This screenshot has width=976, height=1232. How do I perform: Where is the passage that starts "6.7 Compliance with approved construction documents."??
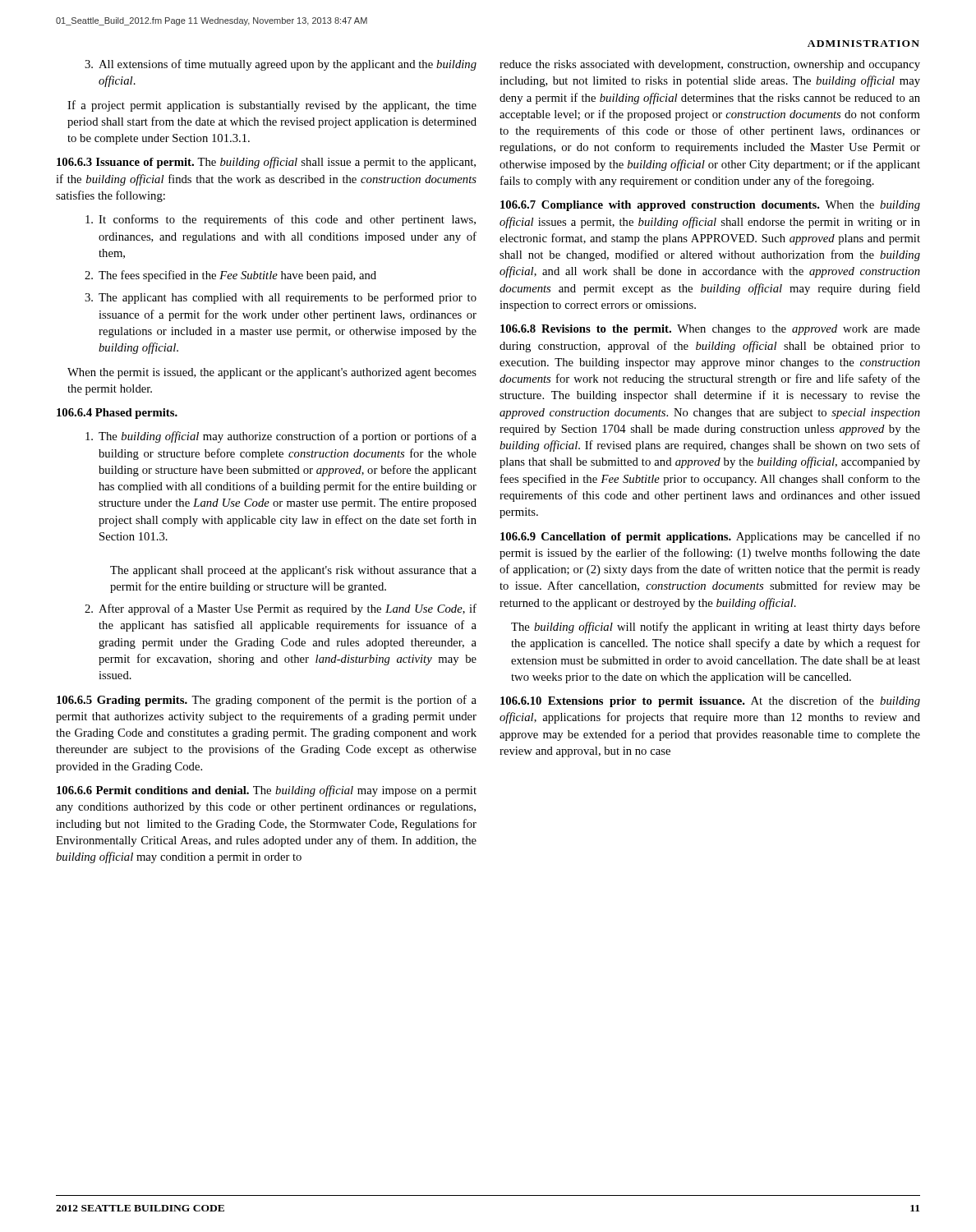point(710,255)
